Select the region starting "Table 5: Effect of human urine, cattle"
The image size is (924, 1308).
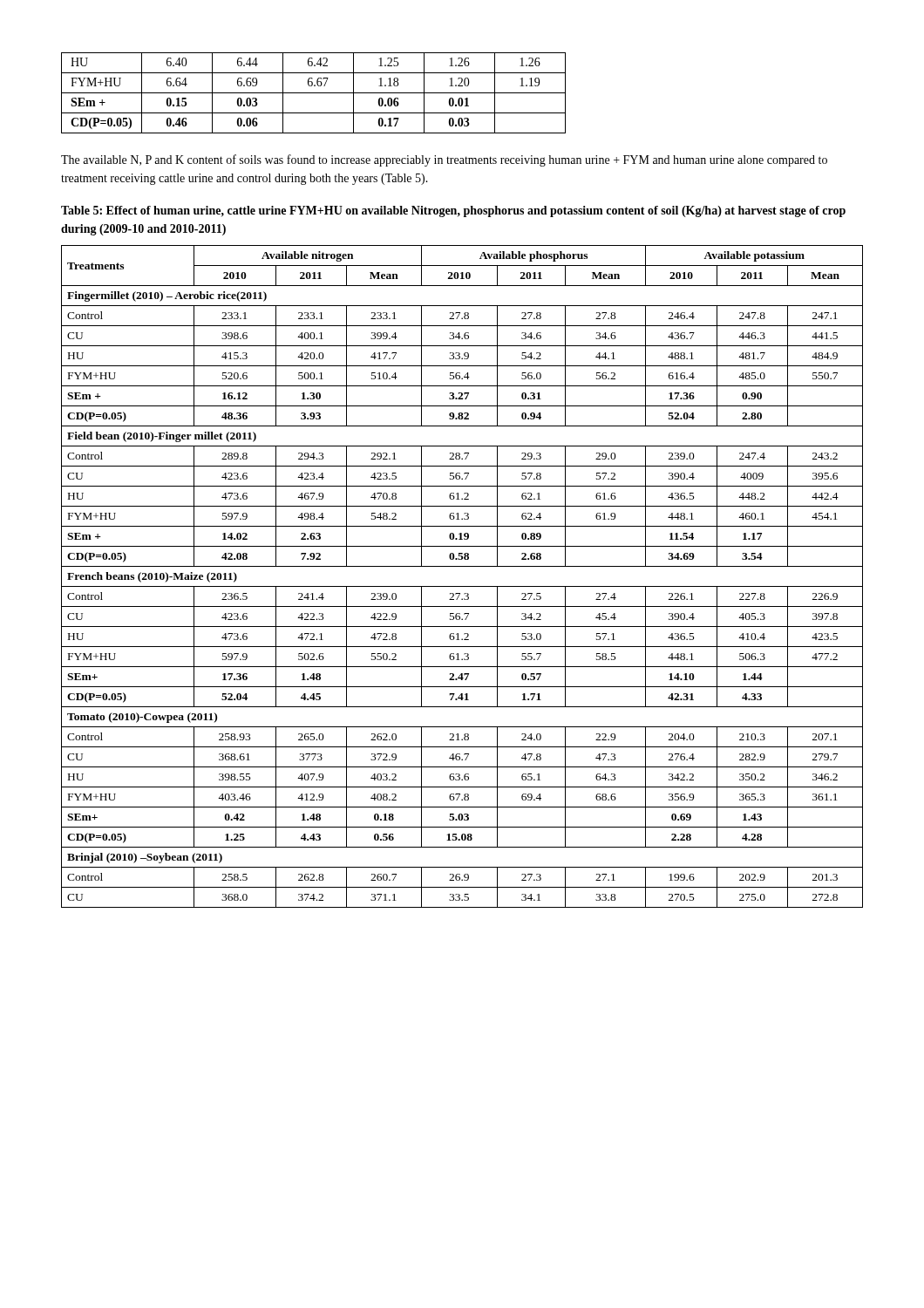tap(453, 220)
